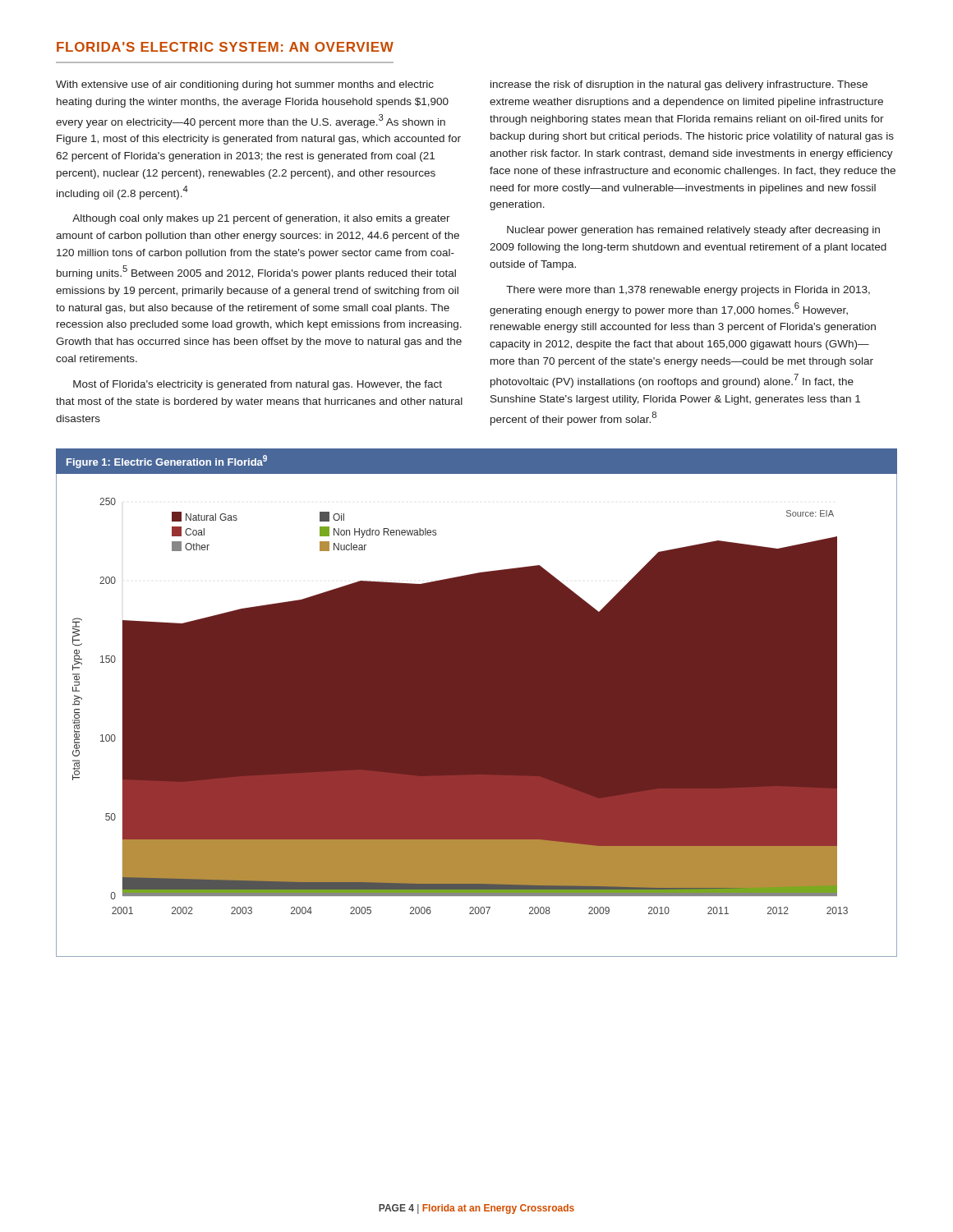Where is the passage that starts "increase the risk of disruption in the natural"?
The width and height of the screenshot is (953, 1232).
[693, 252]
